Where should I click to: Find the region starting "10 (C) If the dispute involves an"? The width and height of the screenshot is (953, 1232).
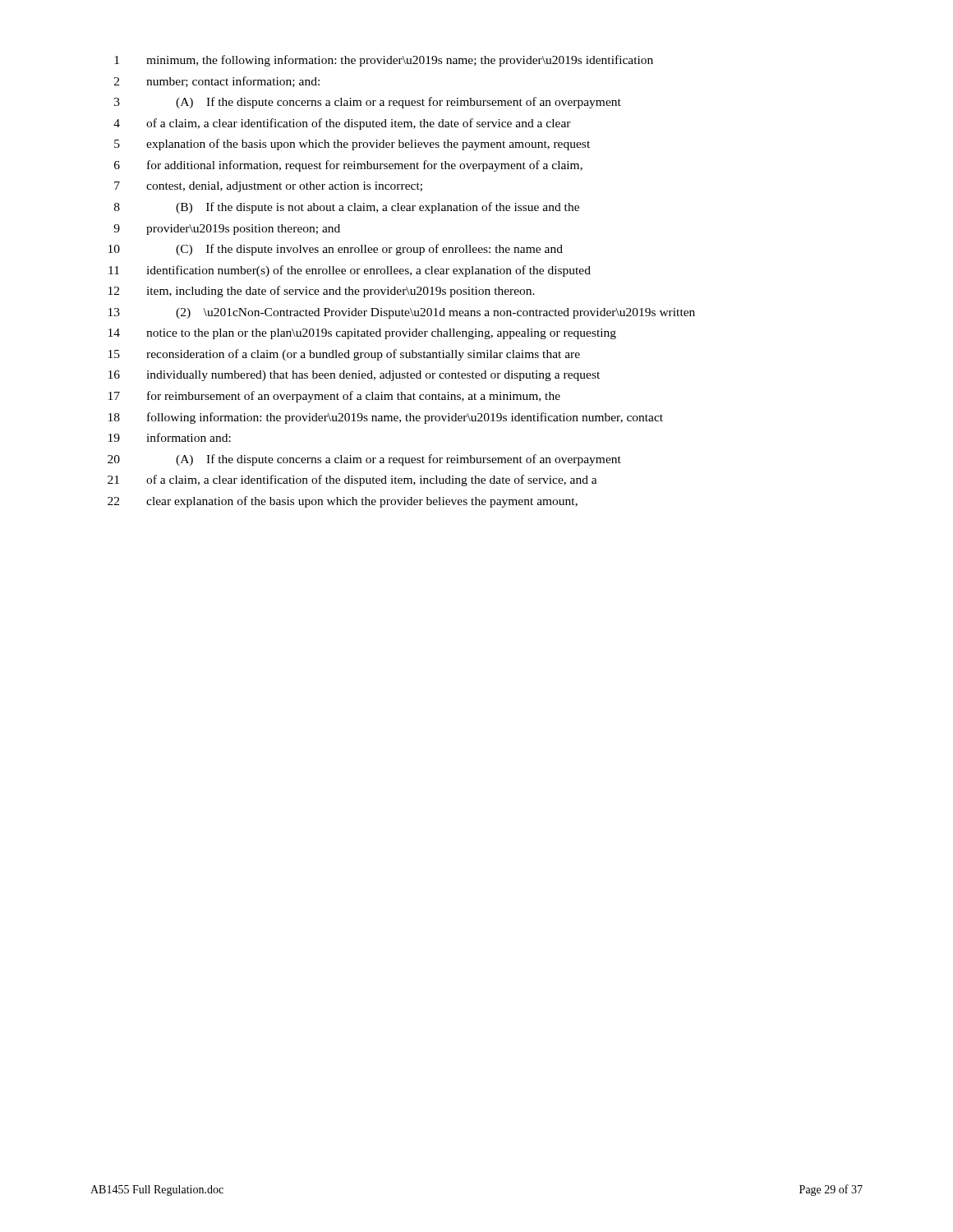click(476, 249)
